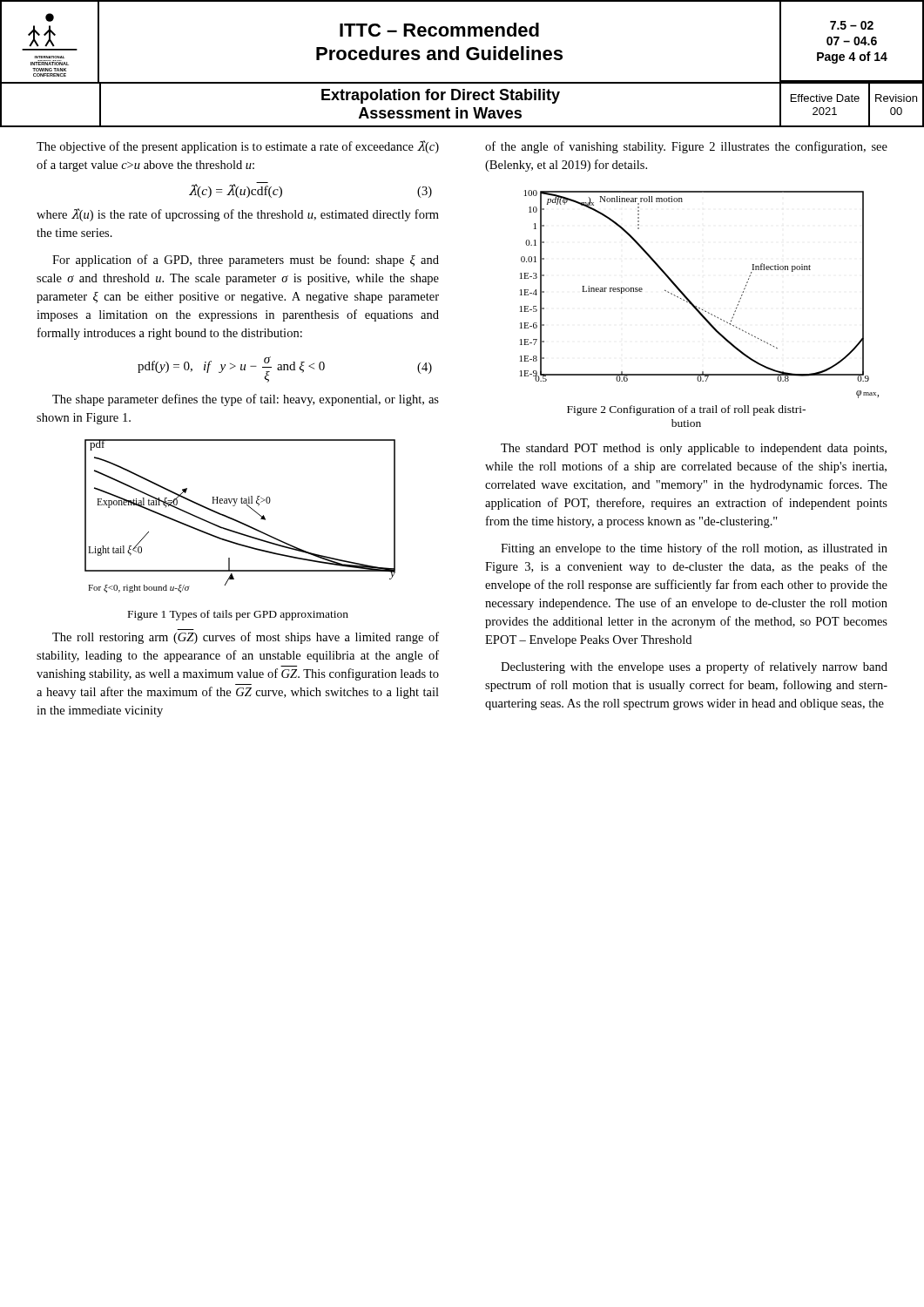Find the text block that says "For application of a GPD, three parameters must"

coord(238,296)
